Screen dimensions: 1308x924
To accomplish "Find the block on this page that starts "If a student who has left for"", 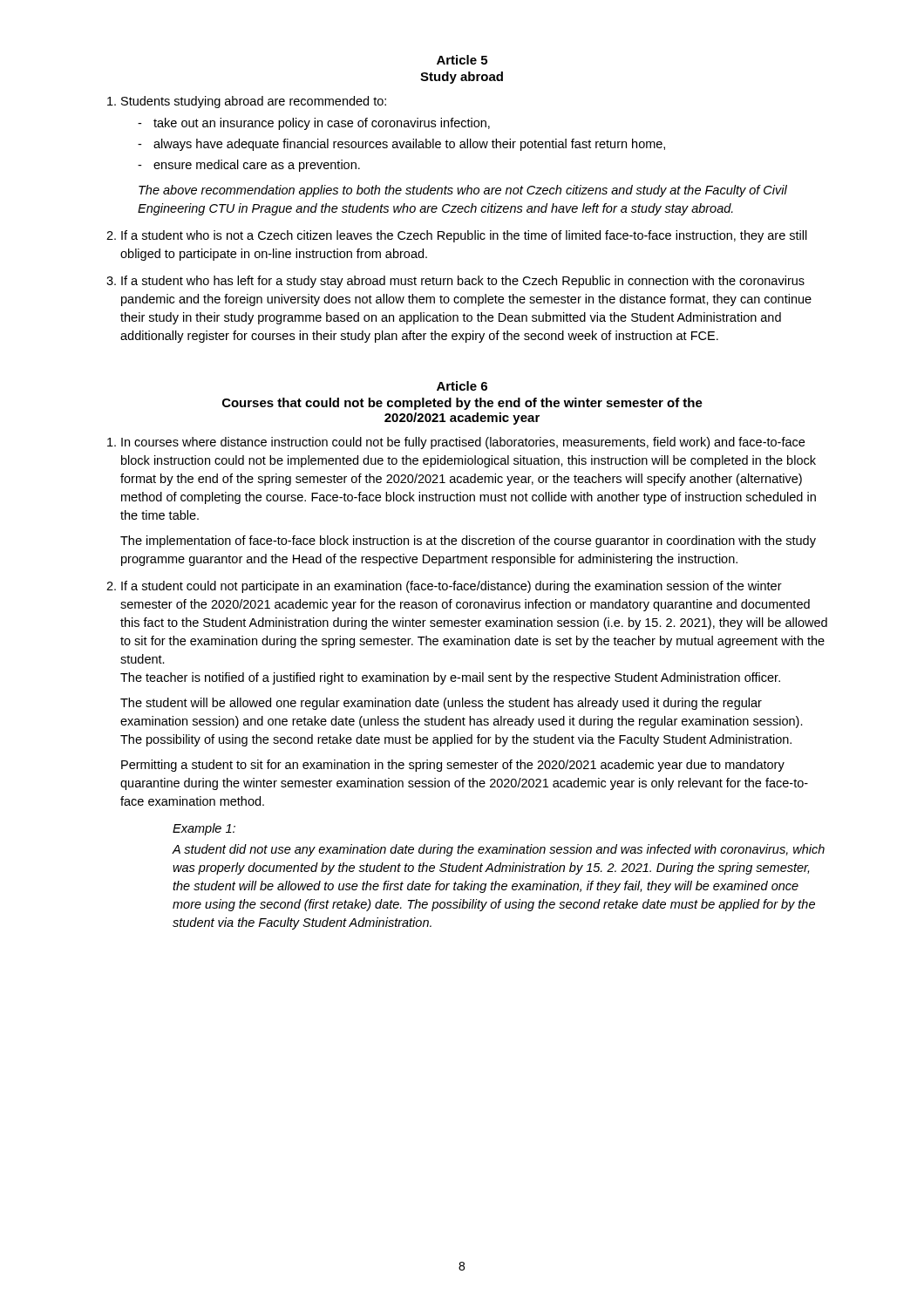I will click(x=466, y=308).
